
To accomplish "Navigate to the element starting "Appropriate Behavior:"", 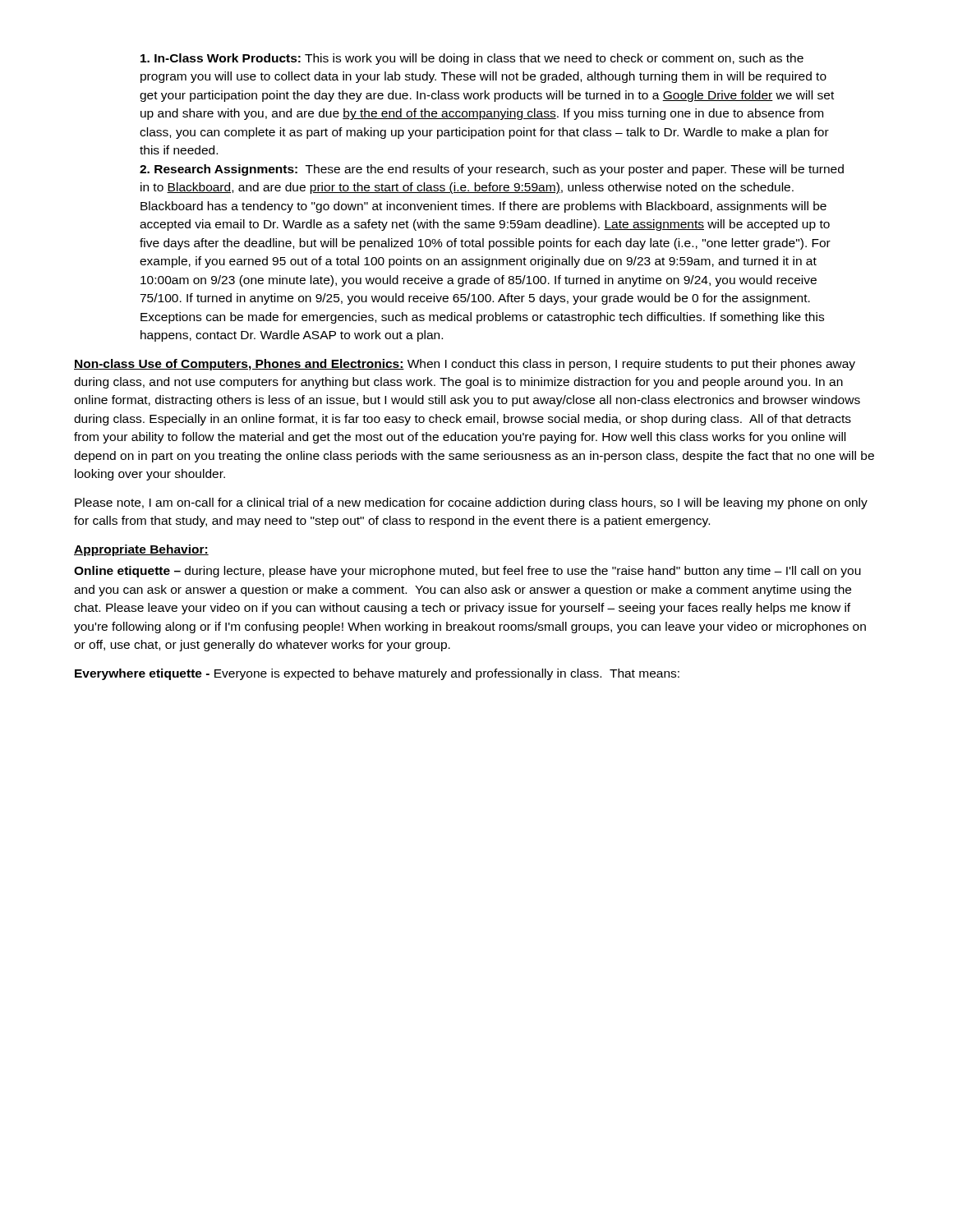I will tap(141, 549).
